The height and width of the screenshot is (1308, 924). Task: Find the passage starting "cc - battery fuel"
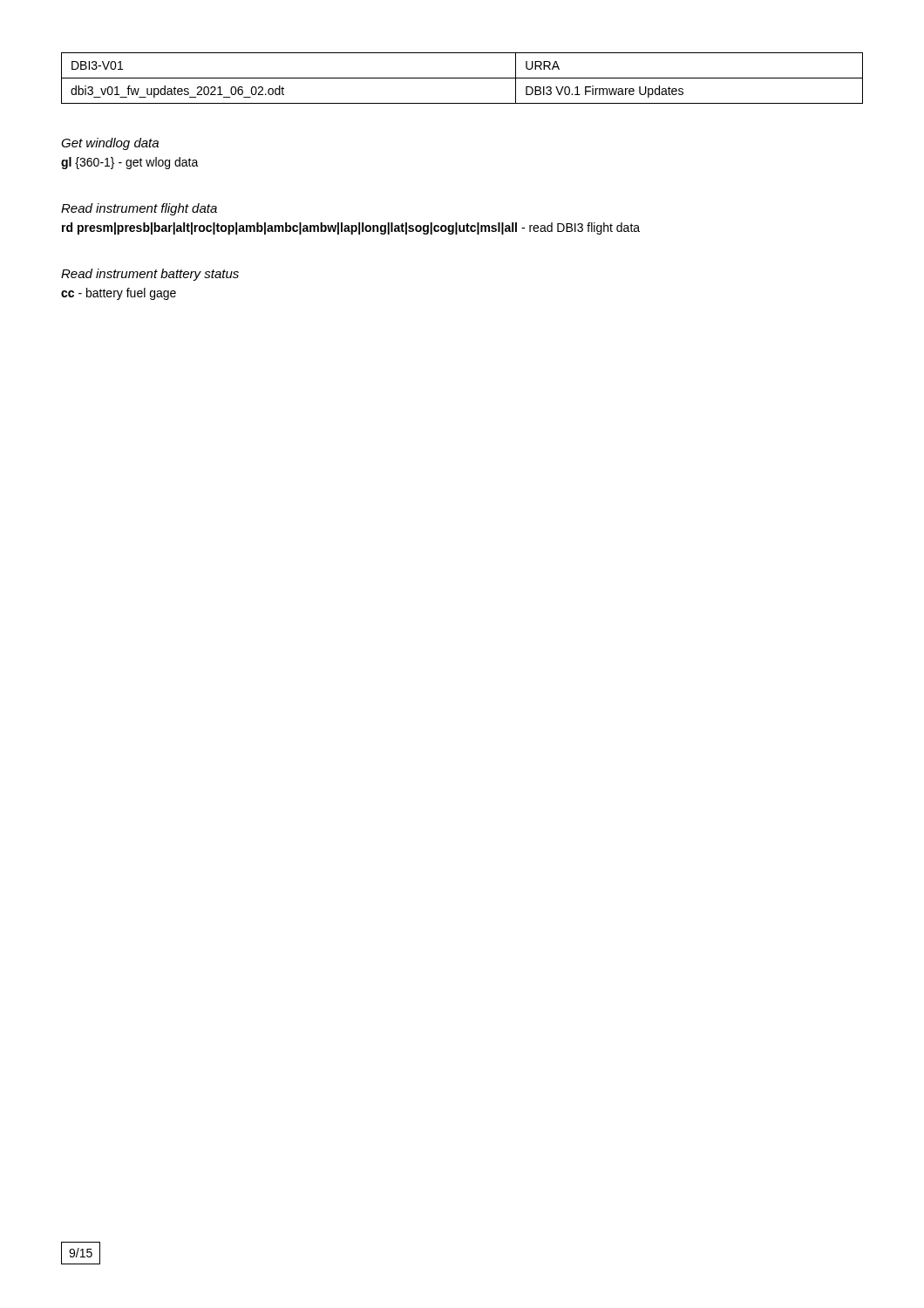click(x=119, y=293)
